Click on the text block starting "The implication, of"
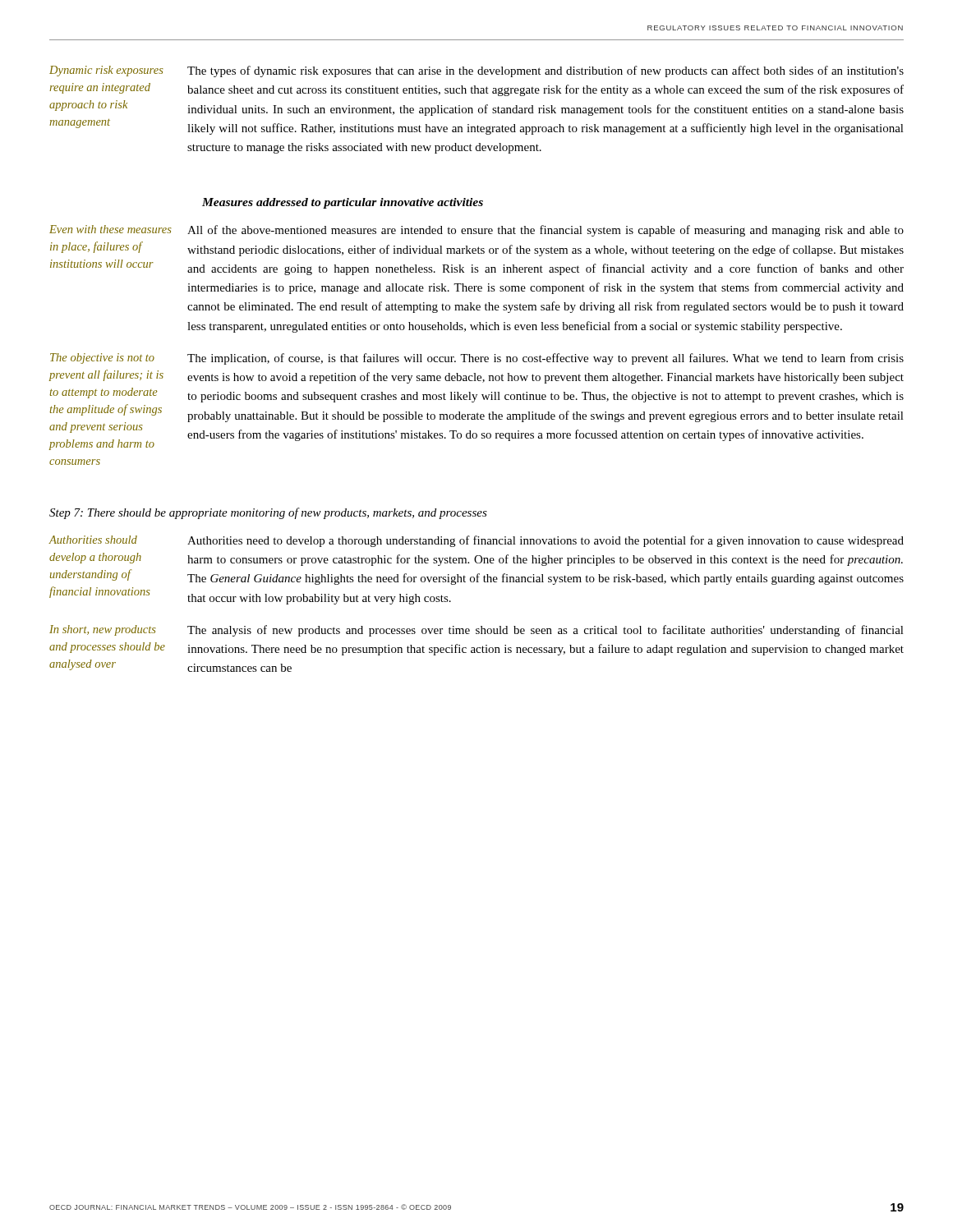 coord(546,396)
